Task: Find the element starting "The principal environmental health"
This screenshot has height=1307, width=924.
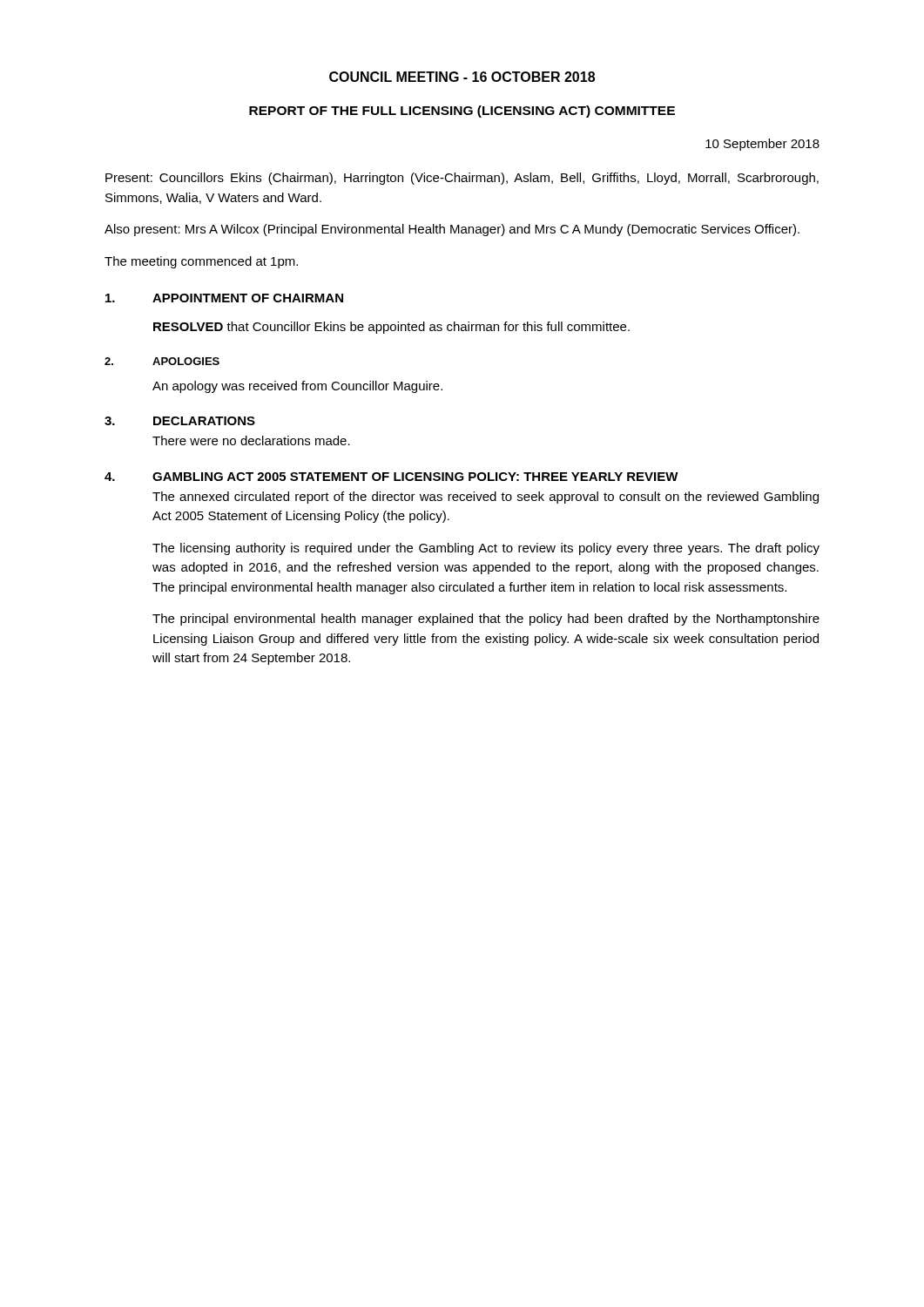Action: point(486,638)
